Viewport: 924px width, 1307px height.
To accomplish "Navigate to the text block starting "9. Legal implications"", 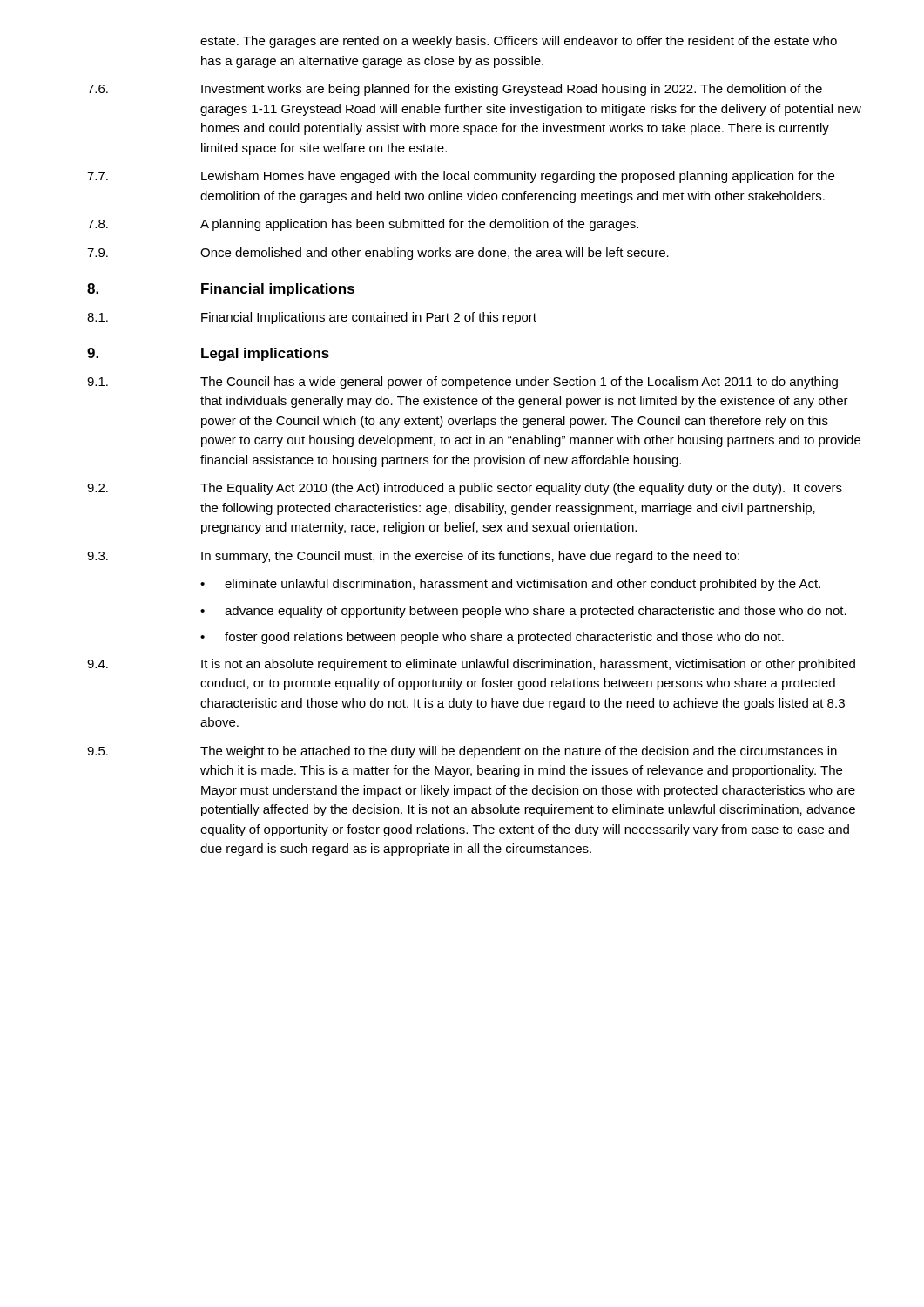I will click(208, 354).
